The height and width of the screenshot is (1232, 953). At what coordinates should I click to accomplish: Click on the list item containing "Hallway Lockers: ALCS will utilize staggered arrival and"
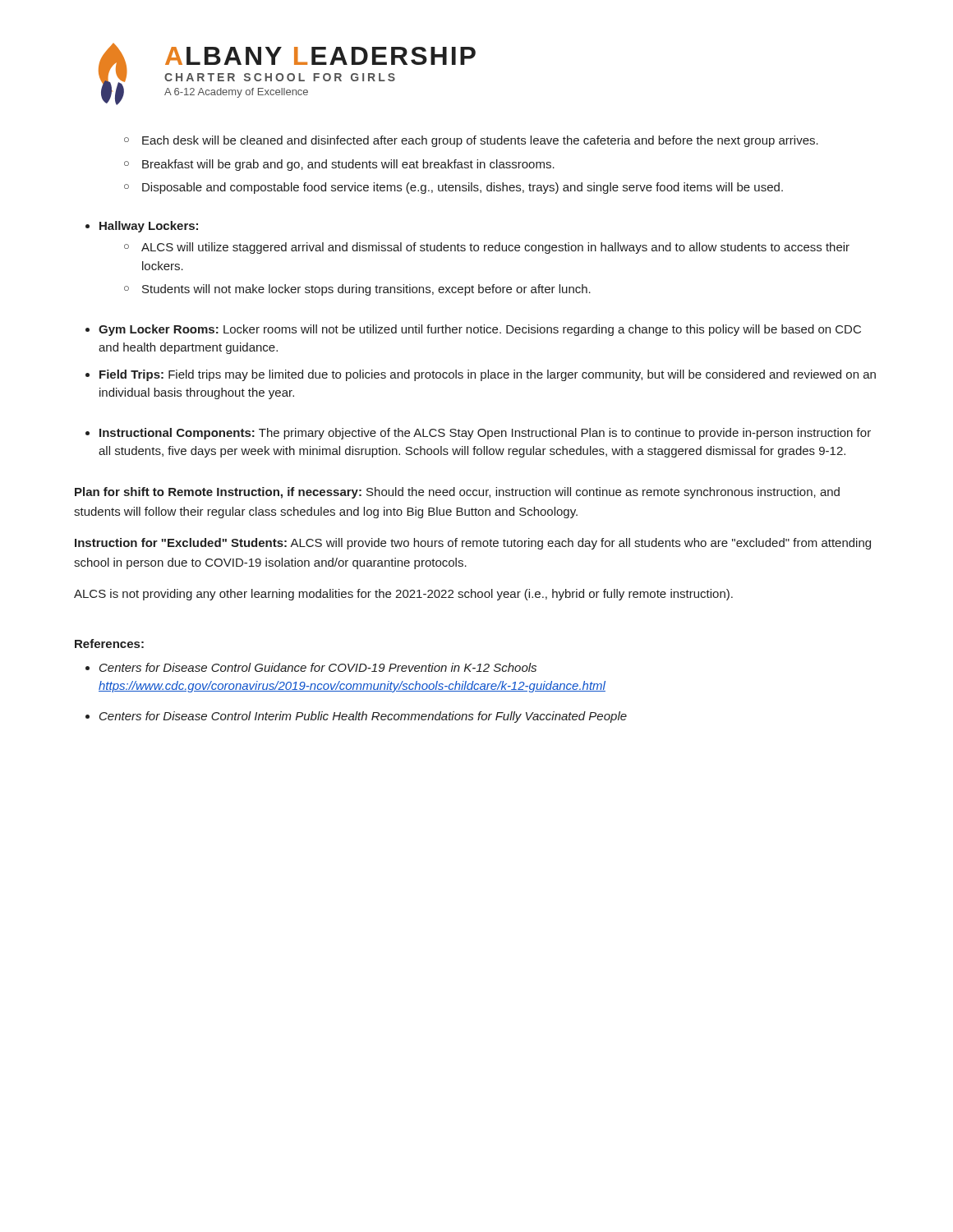489,258
